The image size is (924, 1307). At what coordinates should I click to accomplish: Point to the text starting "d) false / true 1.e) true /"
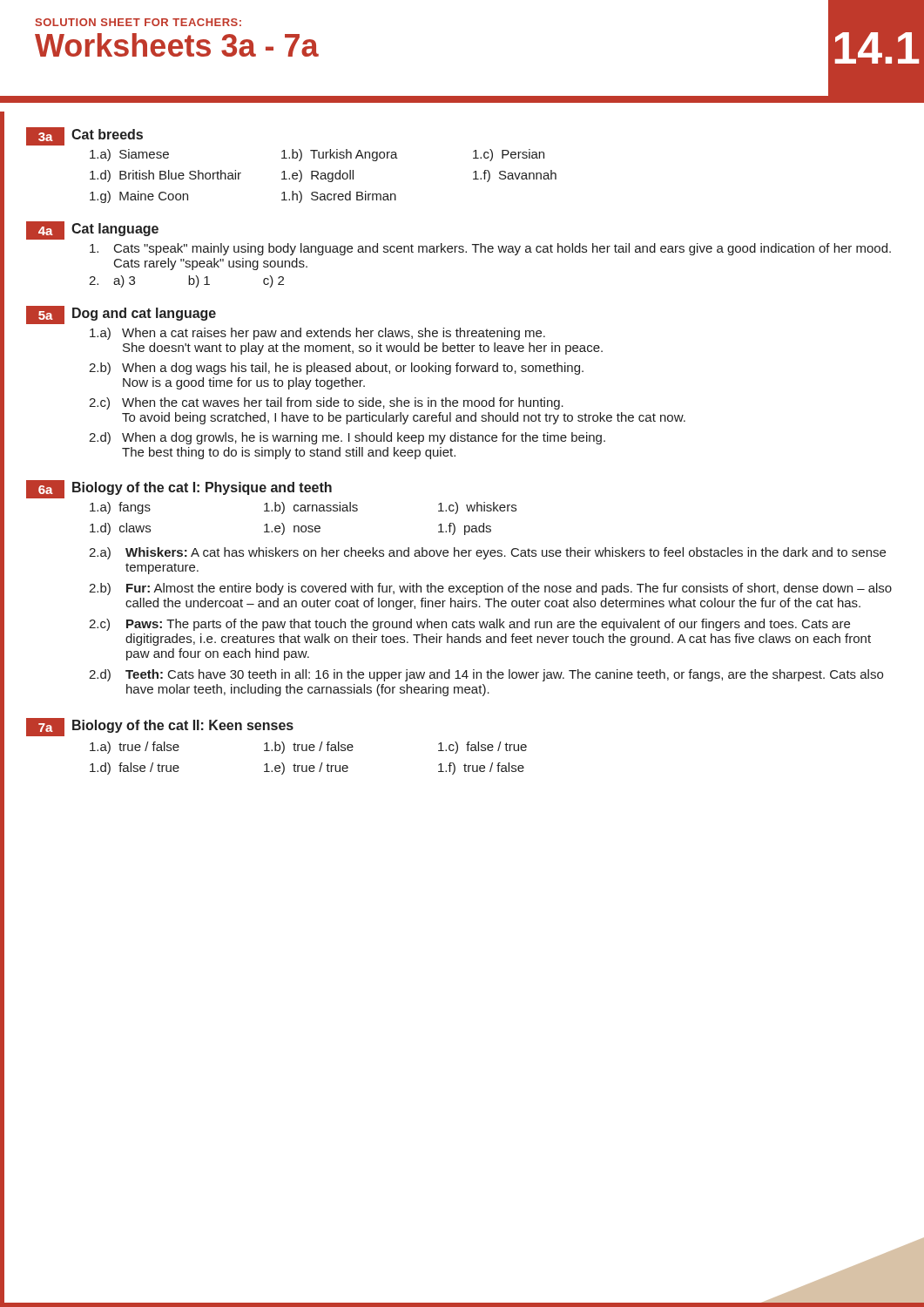pos(350,767)
